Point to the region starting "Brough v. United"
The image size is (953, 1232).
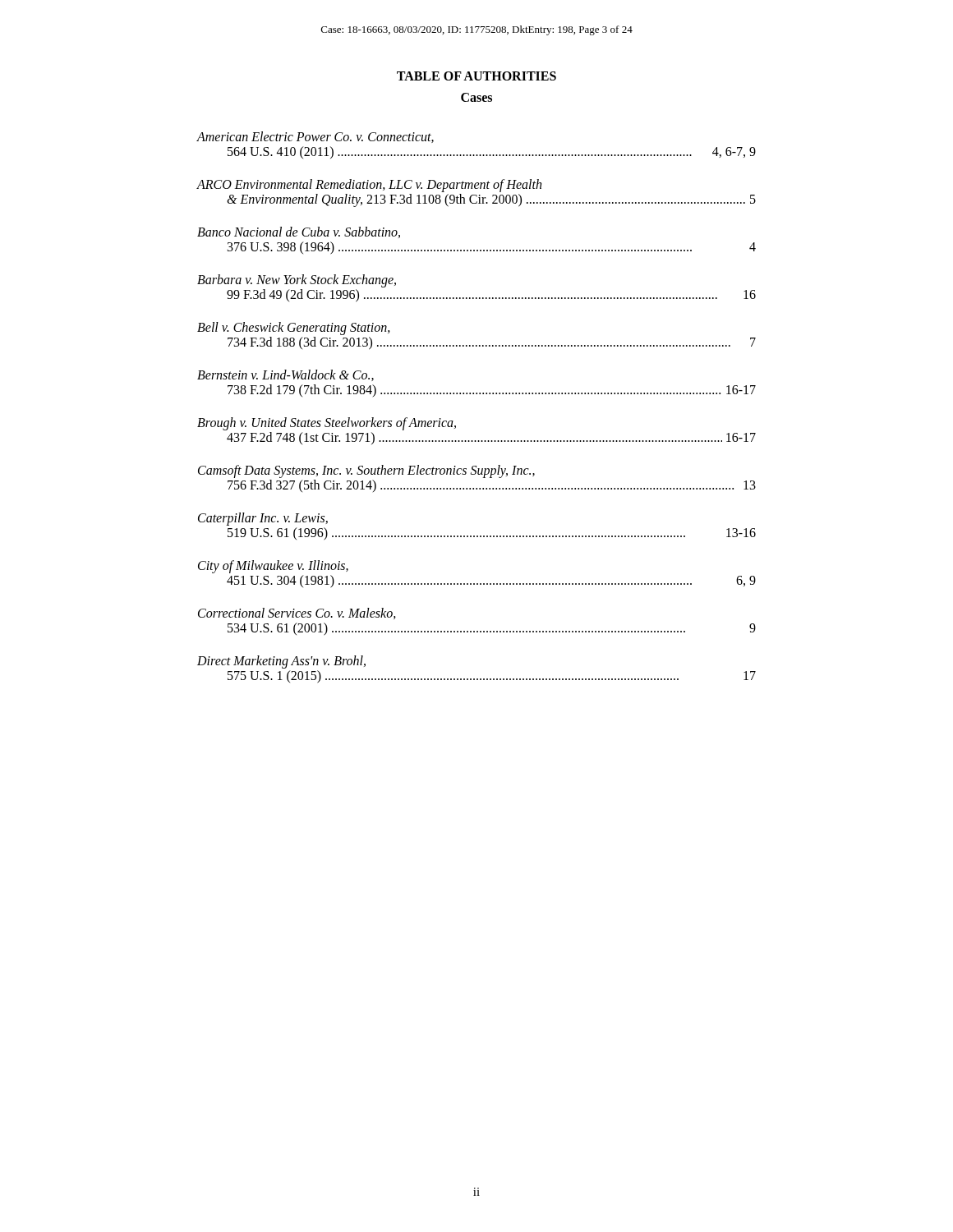[x=476, y=430]
